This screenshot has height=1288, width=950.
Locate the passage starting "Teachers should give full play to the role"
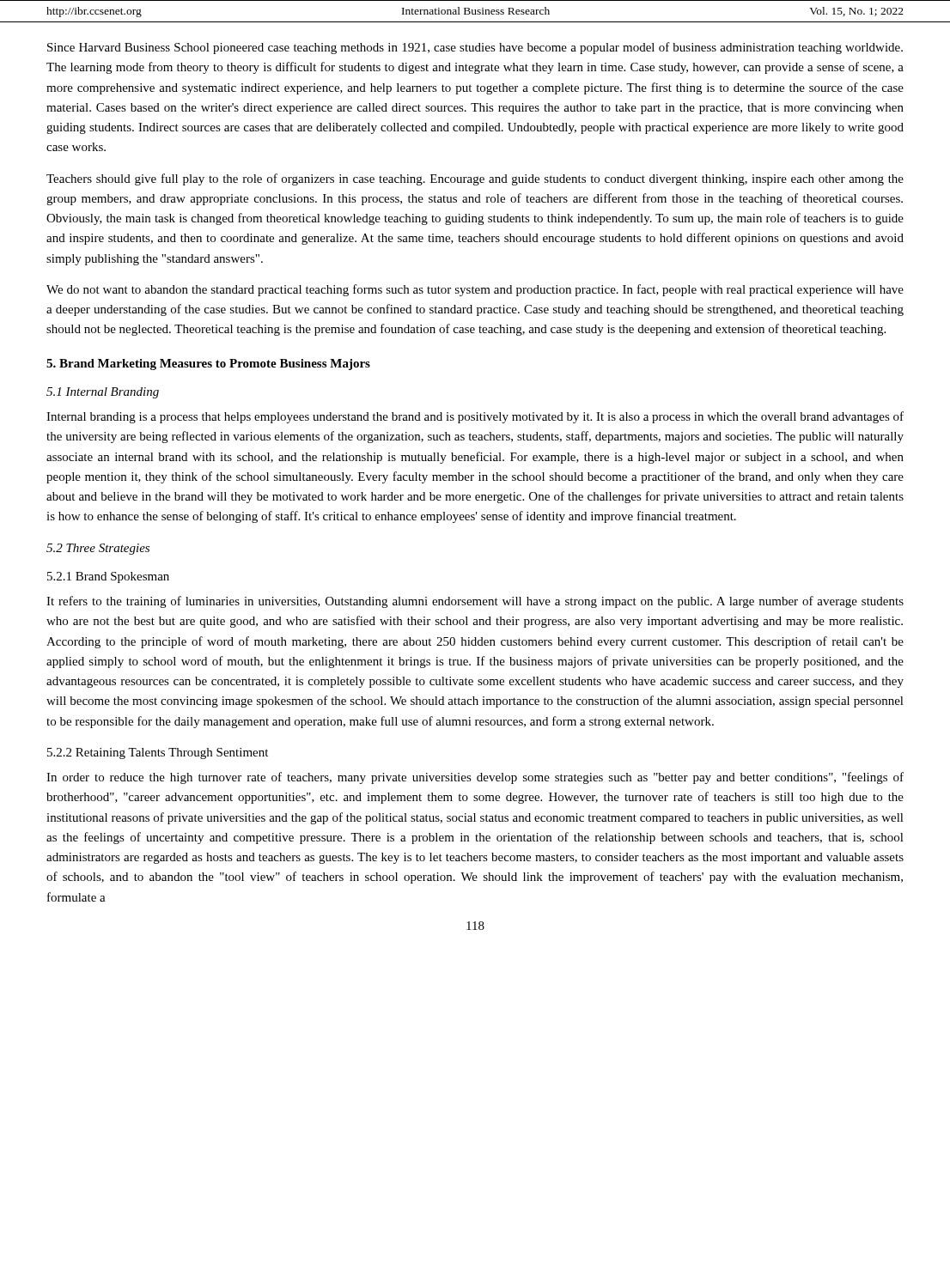click(475, 219)
